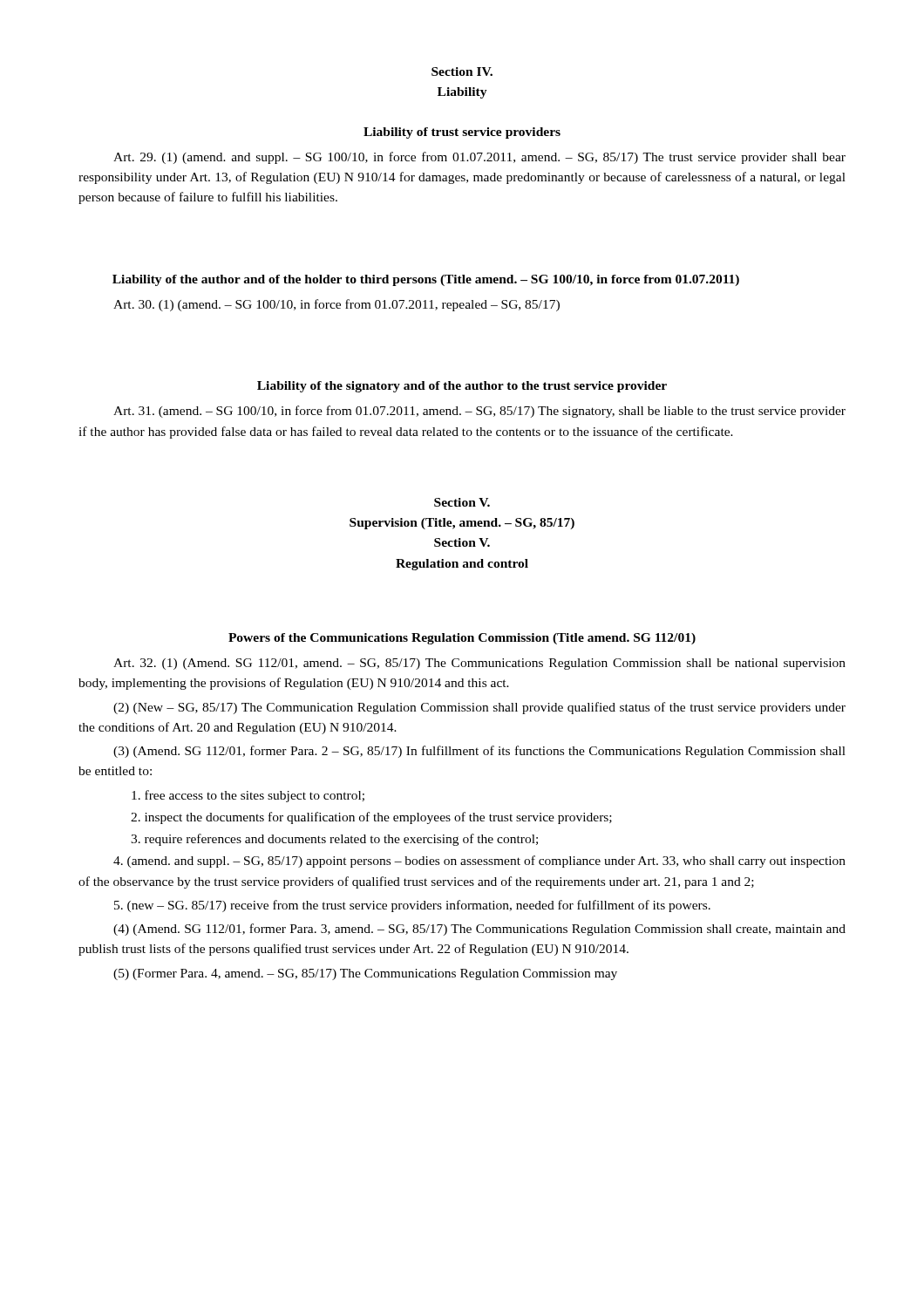Find the text block that says "(4) (Amend. SG 112/01, former Para."
Image resolution: width=924 pixels, height=1308 pixels.
point(462,938)
